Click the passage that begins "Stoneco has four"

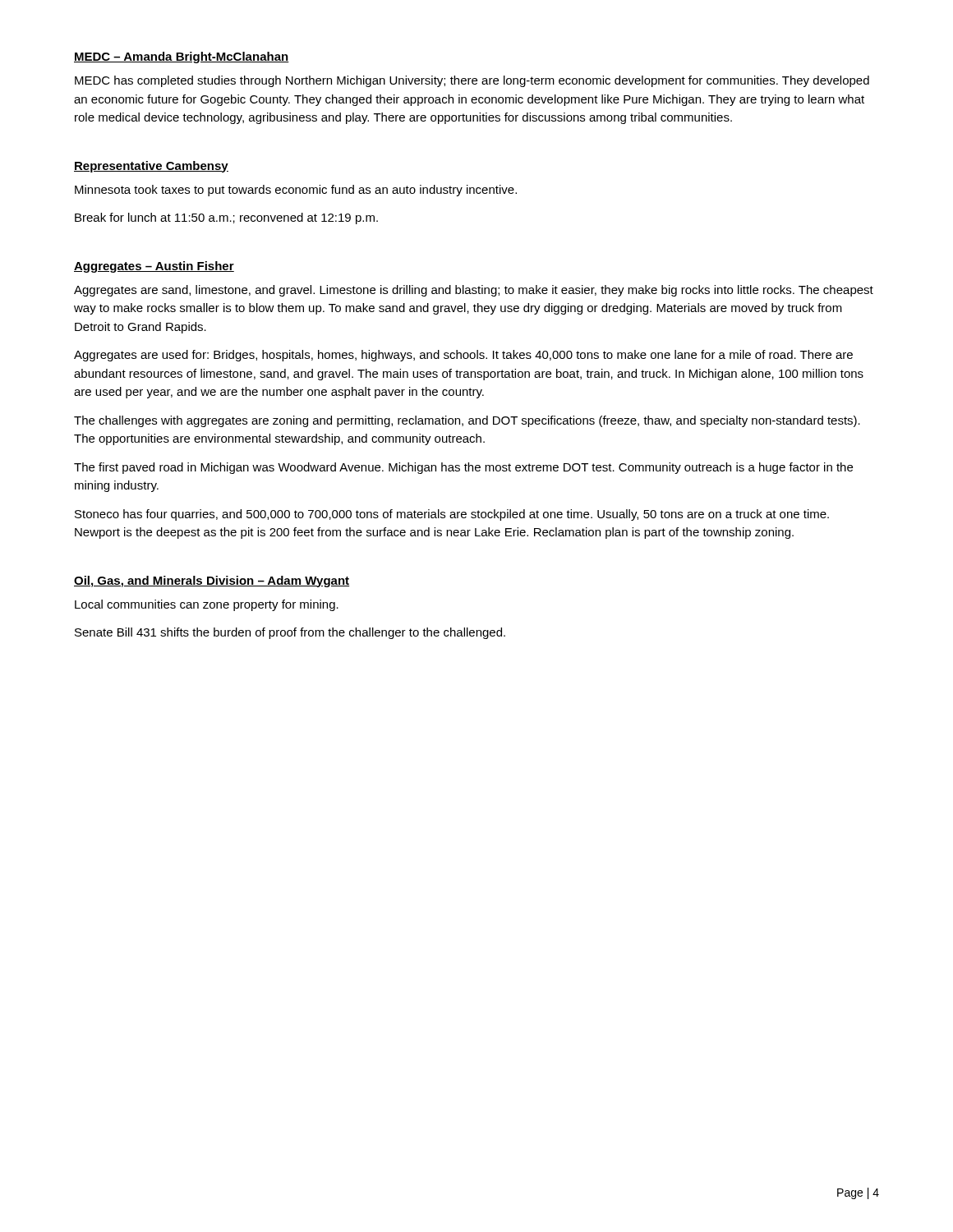[452, 523]
